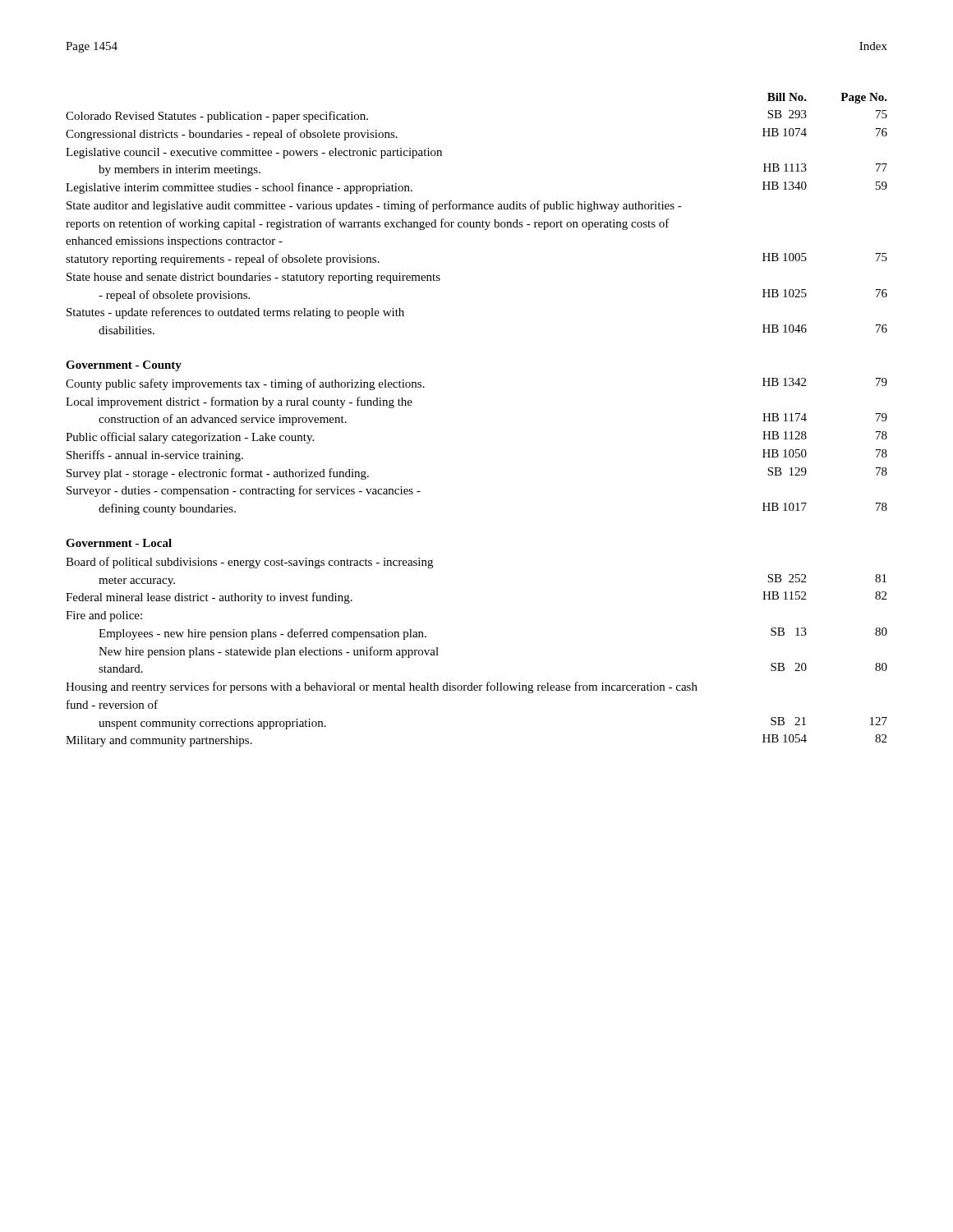The height and width of the screenshot is (1232, 953).
Task: Select the text block starting "Government - Local"
Action: pyautogui.click(x=119, y=543)
